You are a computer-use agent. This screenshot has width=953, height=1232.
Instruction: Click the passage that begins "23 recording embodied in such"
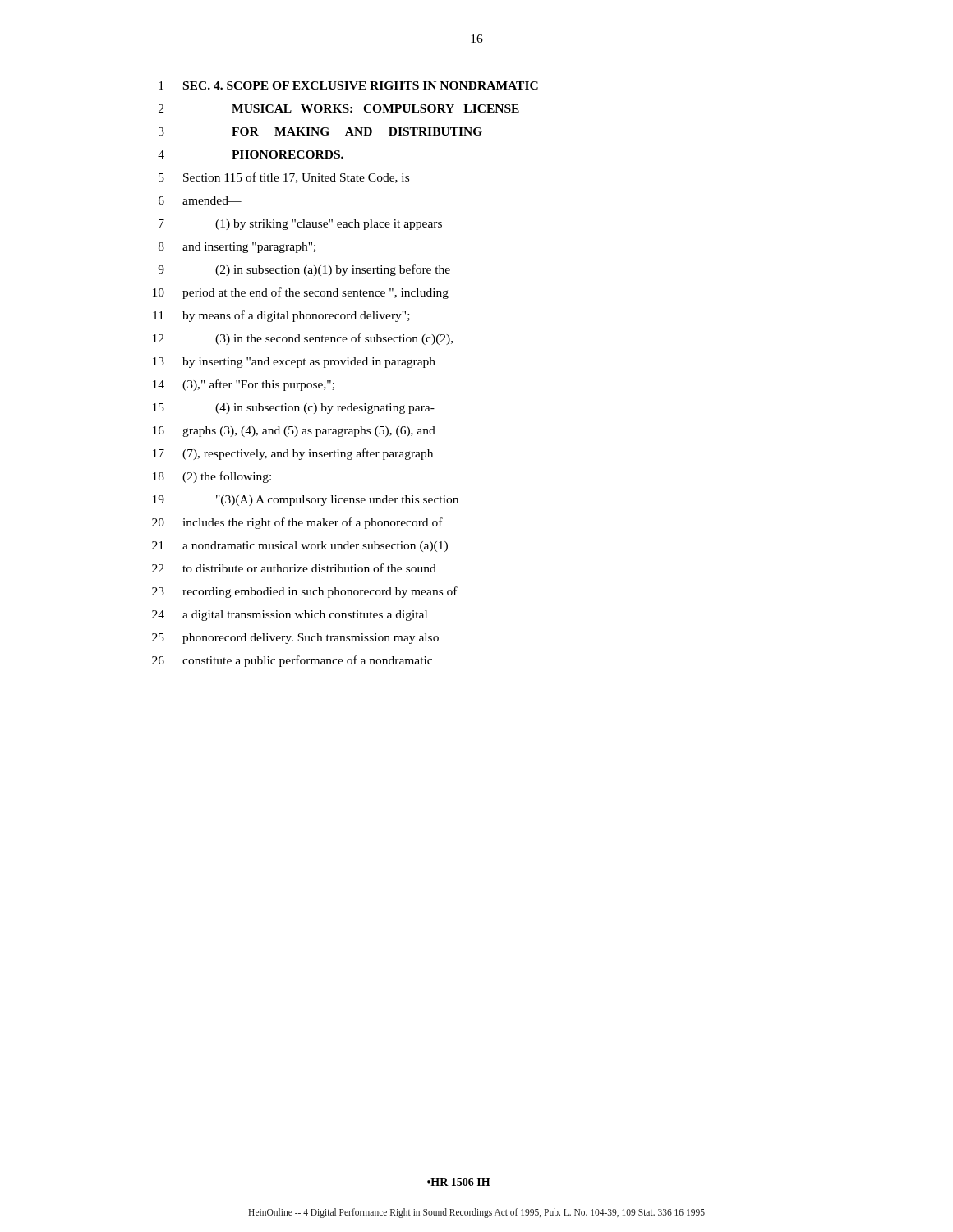point(458,591)
